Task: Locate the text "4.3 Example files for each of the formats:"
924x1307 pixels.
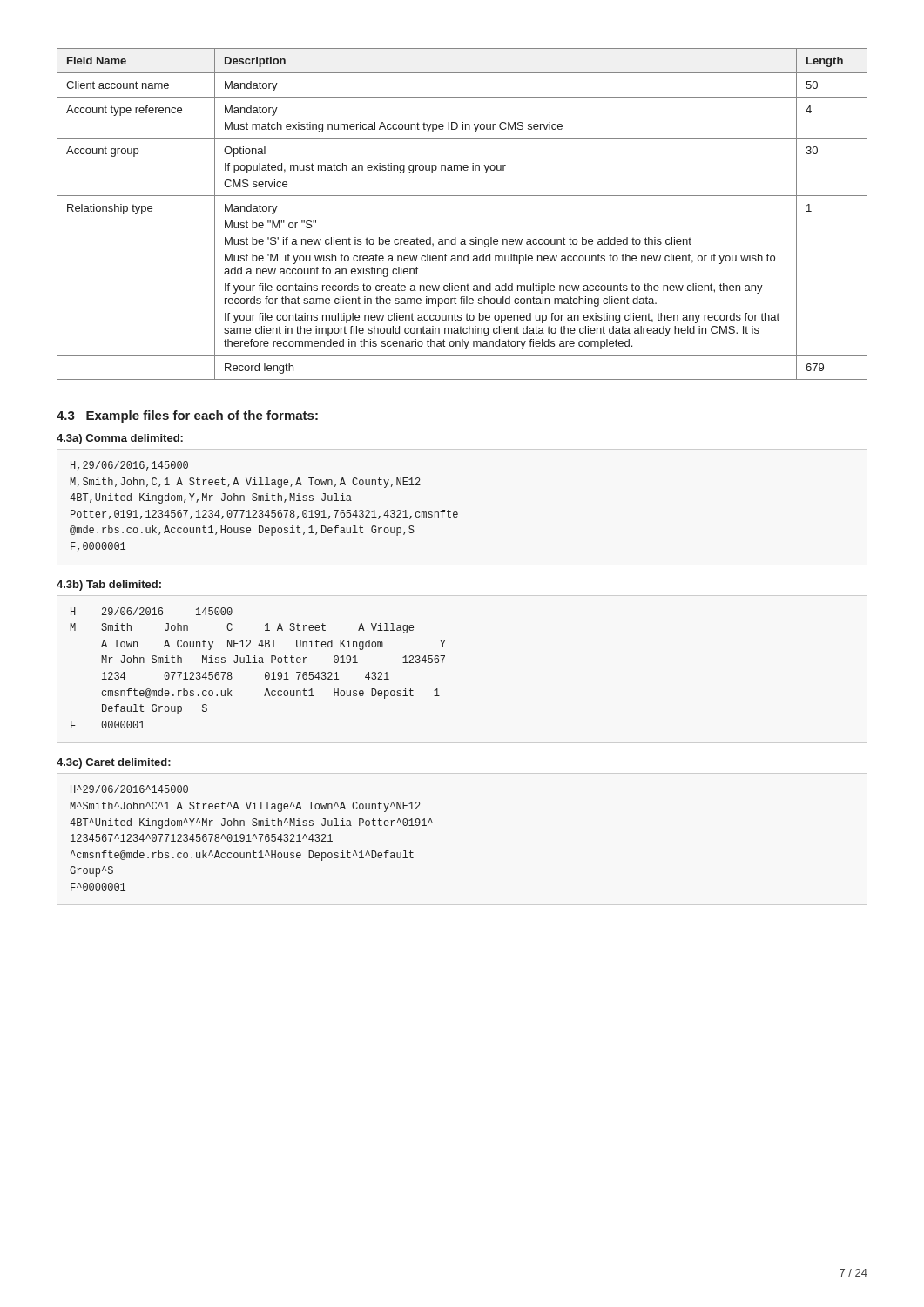Action: coord(188,415)
